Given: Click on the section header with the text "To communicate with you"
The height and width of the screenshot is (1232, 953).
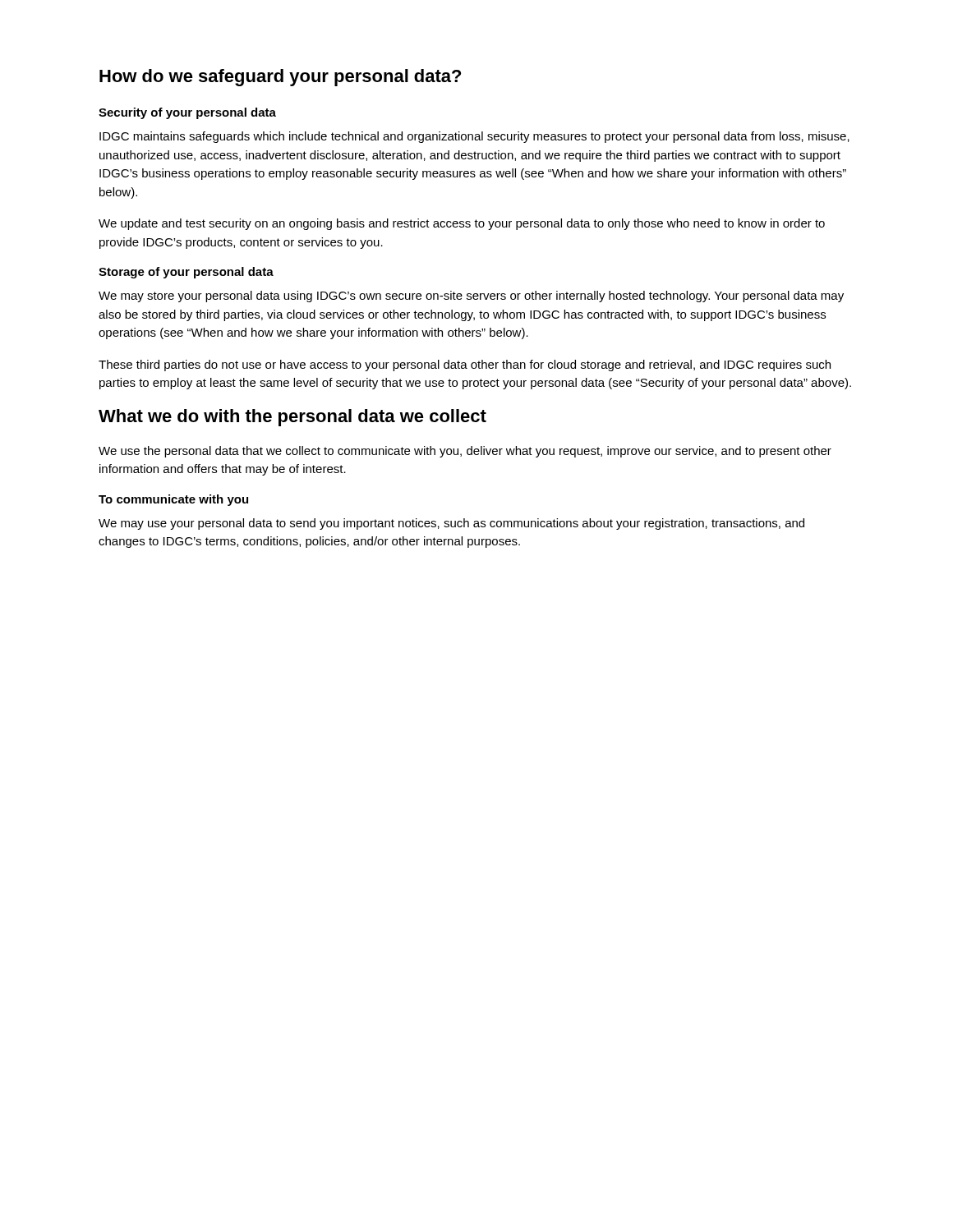Looking at the screenshot, I should tap(174, 499).
